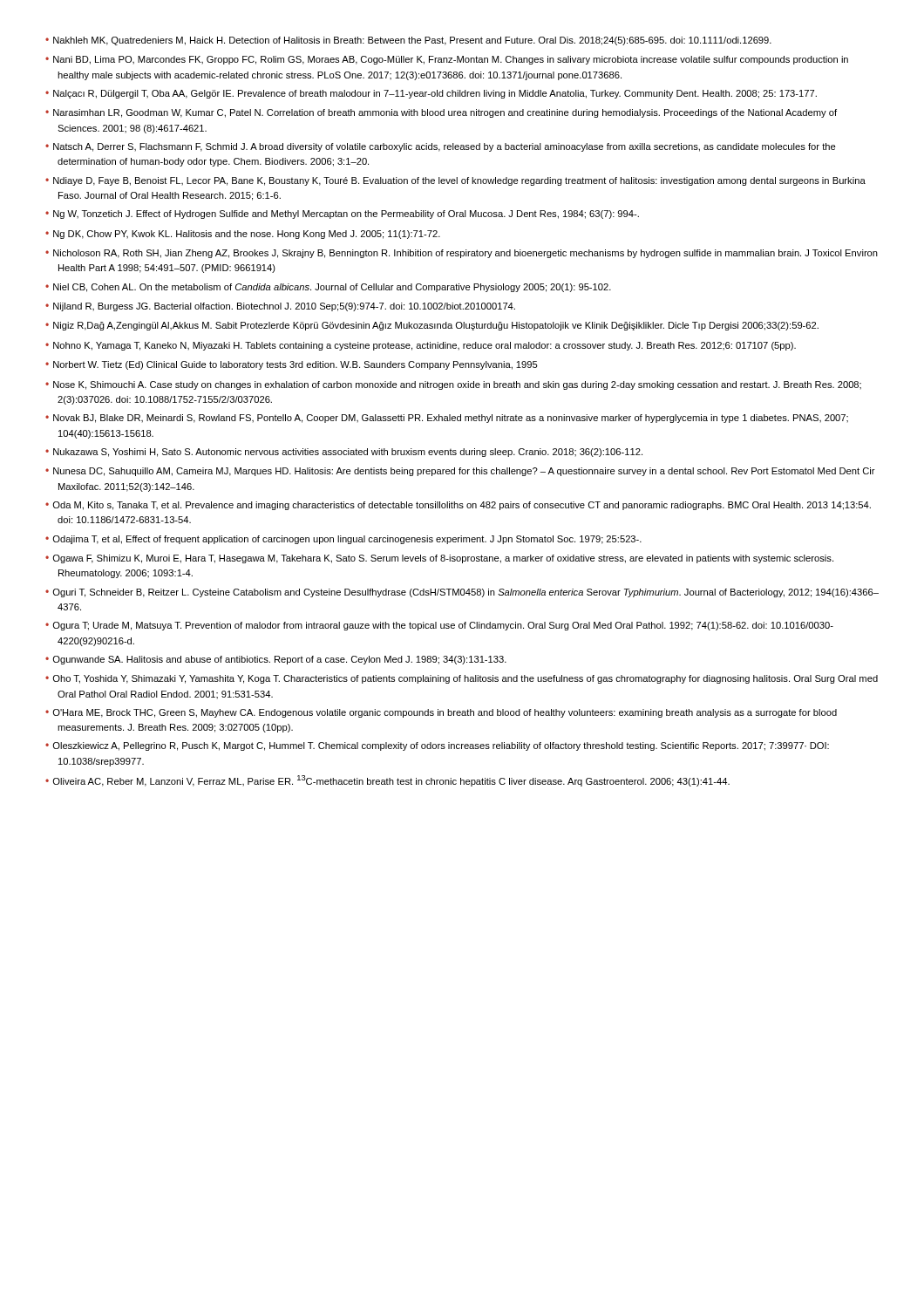Find the passage starting "•Nakhleh MK, Quatredeniers"
Viewport: 924px width, 1308px height.
pyautogui.click(x=409, y=40)
